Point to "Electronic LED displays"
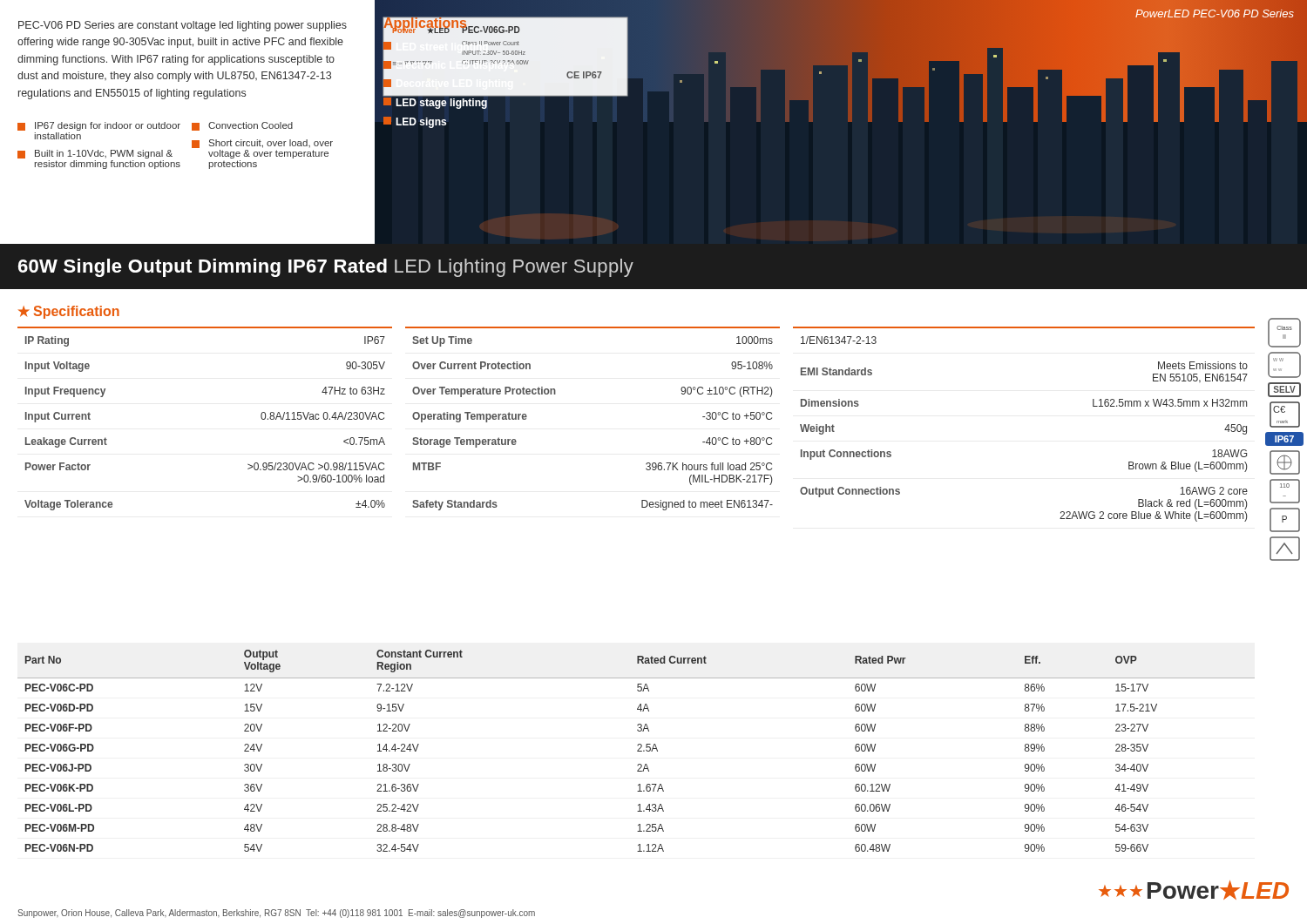The image size is (1307, 924). coord(386,66)
